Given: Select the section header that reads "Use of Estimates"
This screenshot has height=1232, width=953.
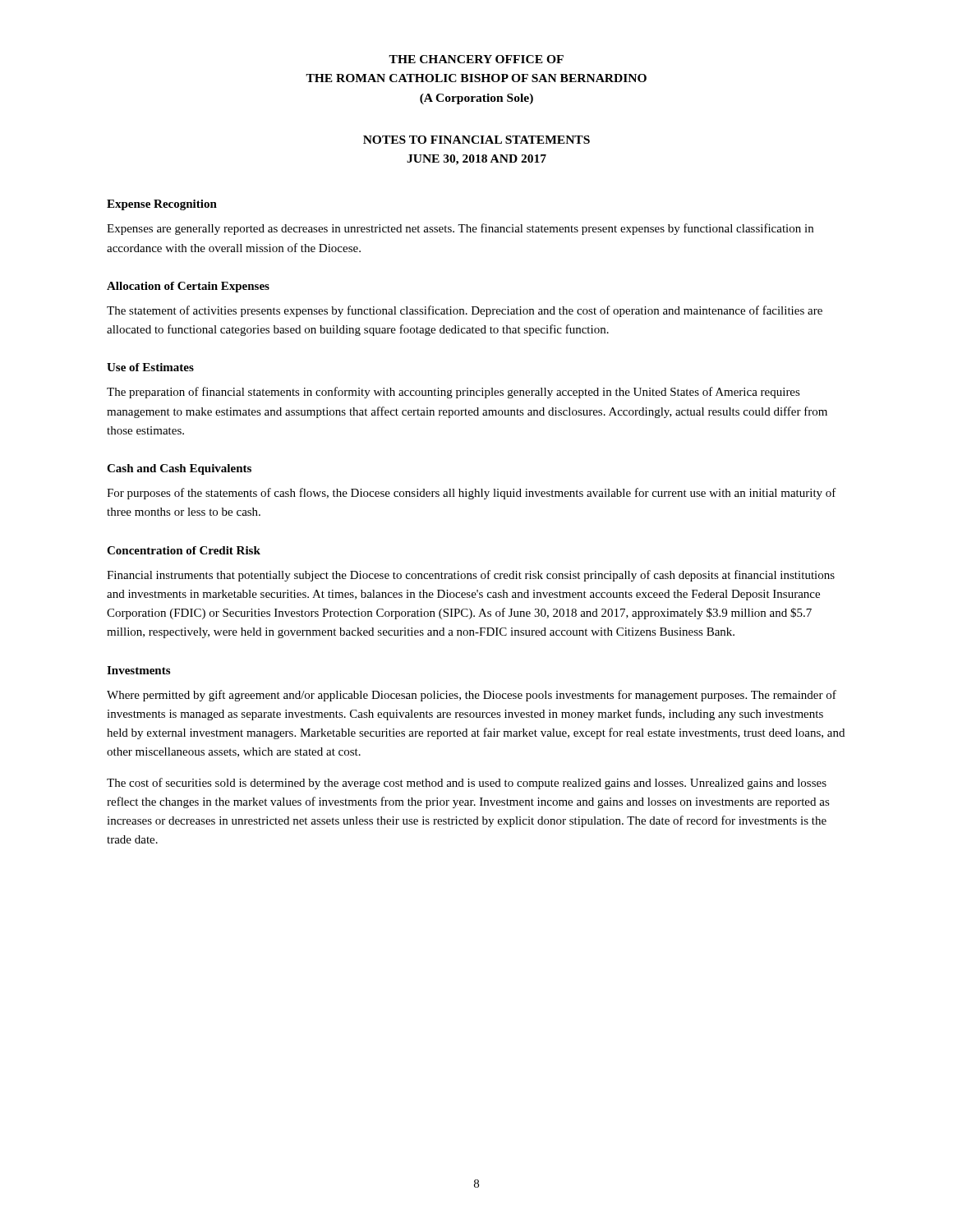Looking at the screenshot, I should pos(150,367).
